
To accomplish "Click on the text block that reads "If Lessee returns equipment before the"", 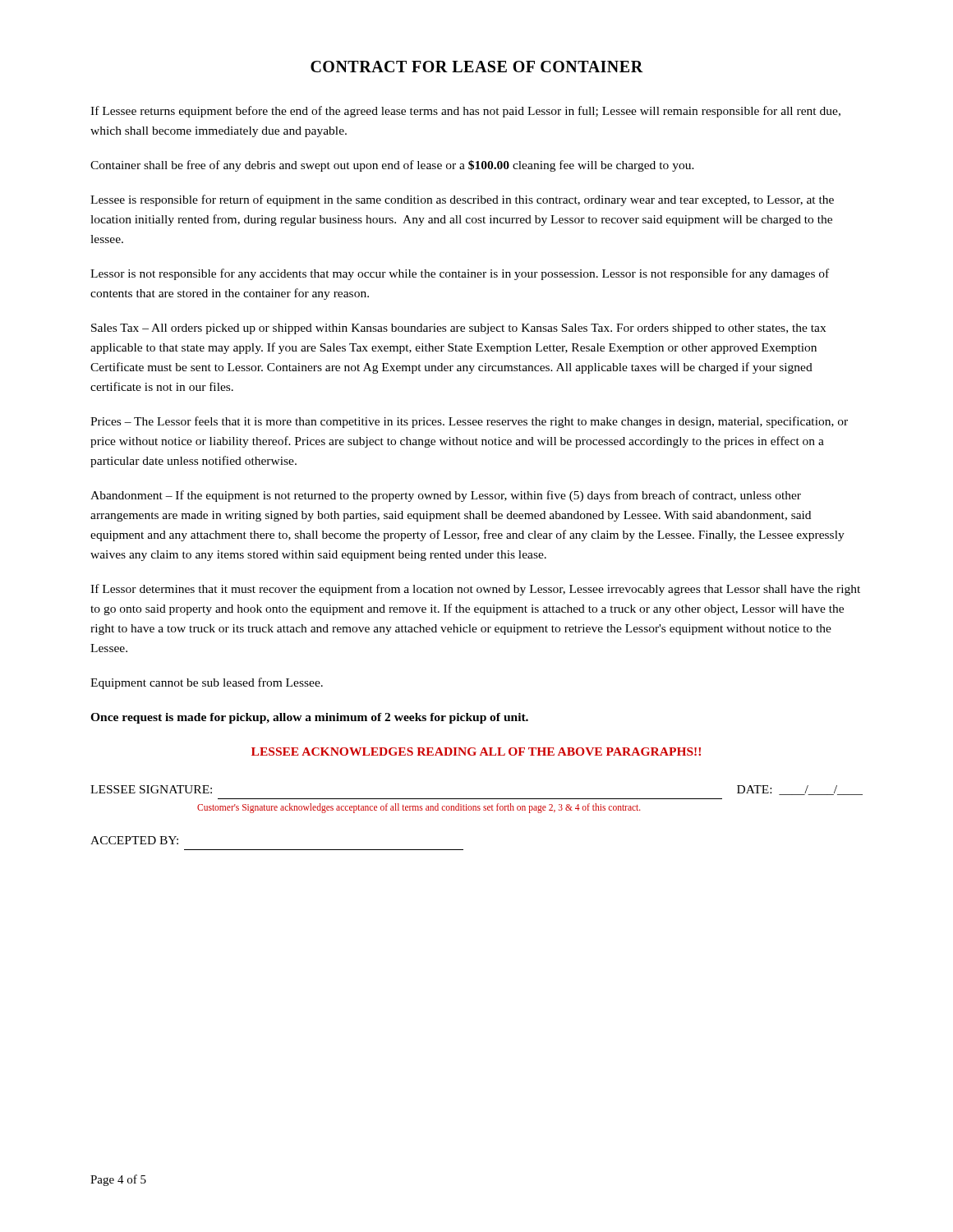I will (x=466, y=120).
